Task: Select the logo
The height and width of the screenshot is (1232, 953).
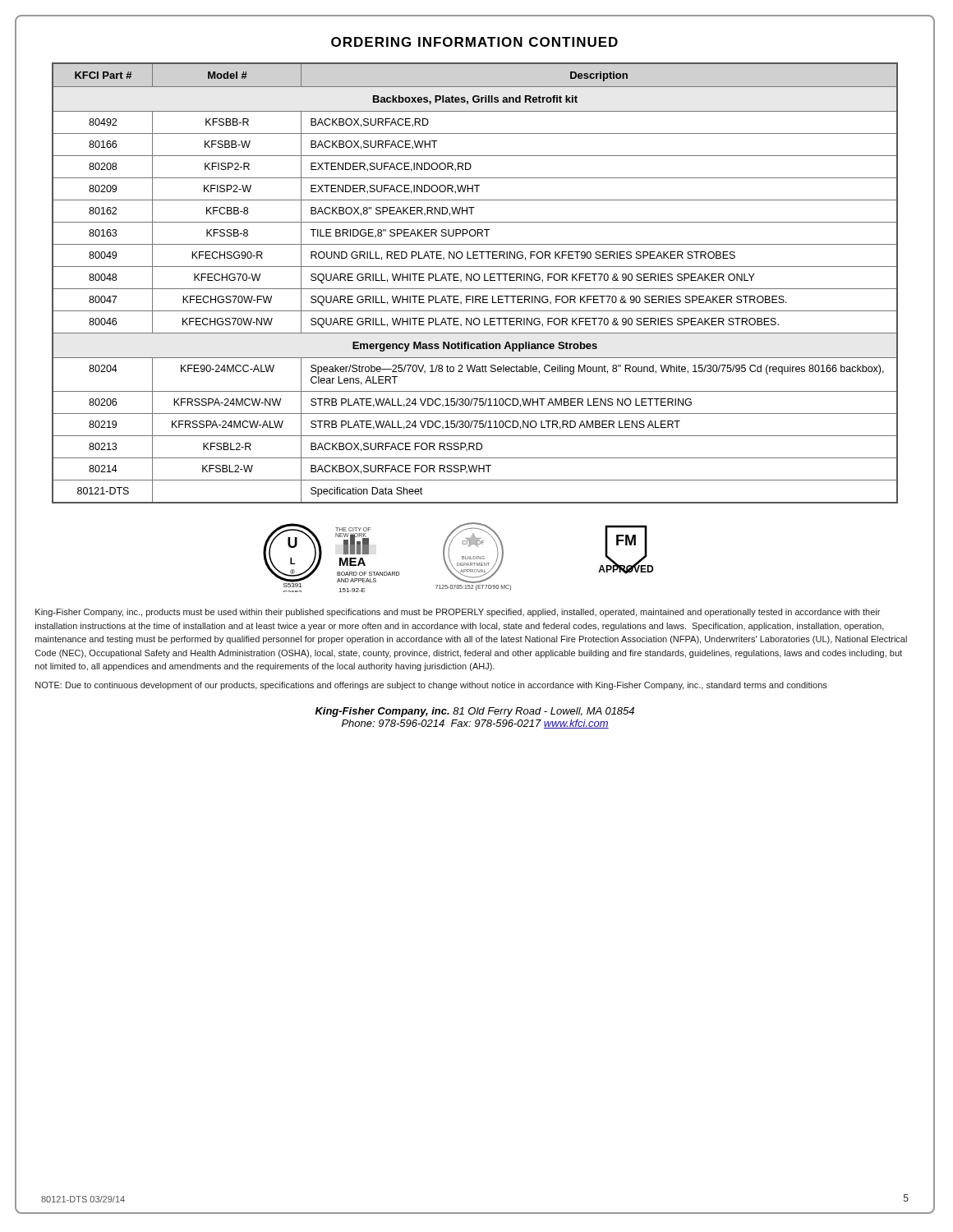Action: point(475,552)
